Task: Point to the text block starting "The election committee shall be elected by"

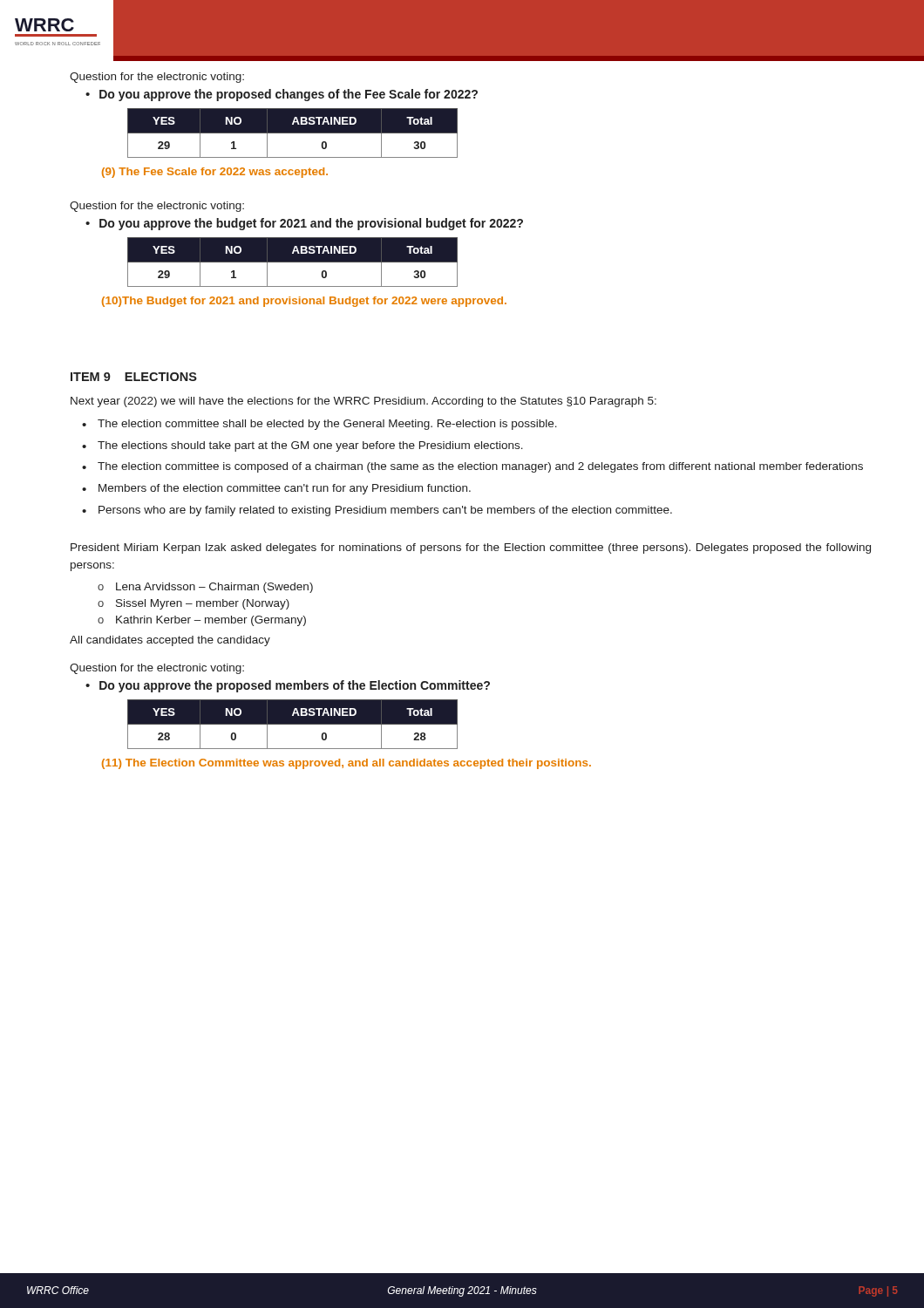Action: [328, 424]
